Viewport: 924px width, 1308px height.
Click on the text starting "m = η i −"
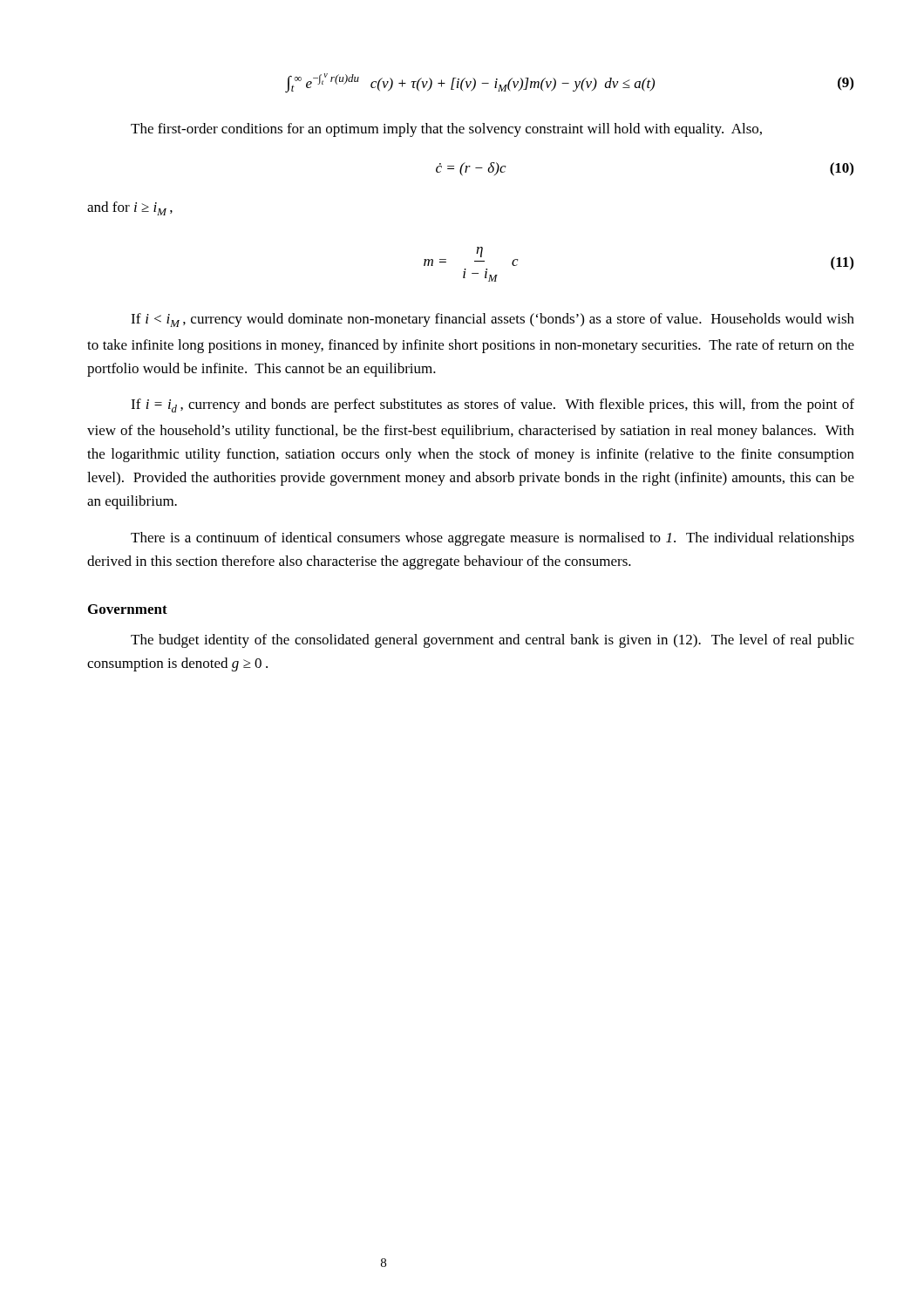coord(471,262)
